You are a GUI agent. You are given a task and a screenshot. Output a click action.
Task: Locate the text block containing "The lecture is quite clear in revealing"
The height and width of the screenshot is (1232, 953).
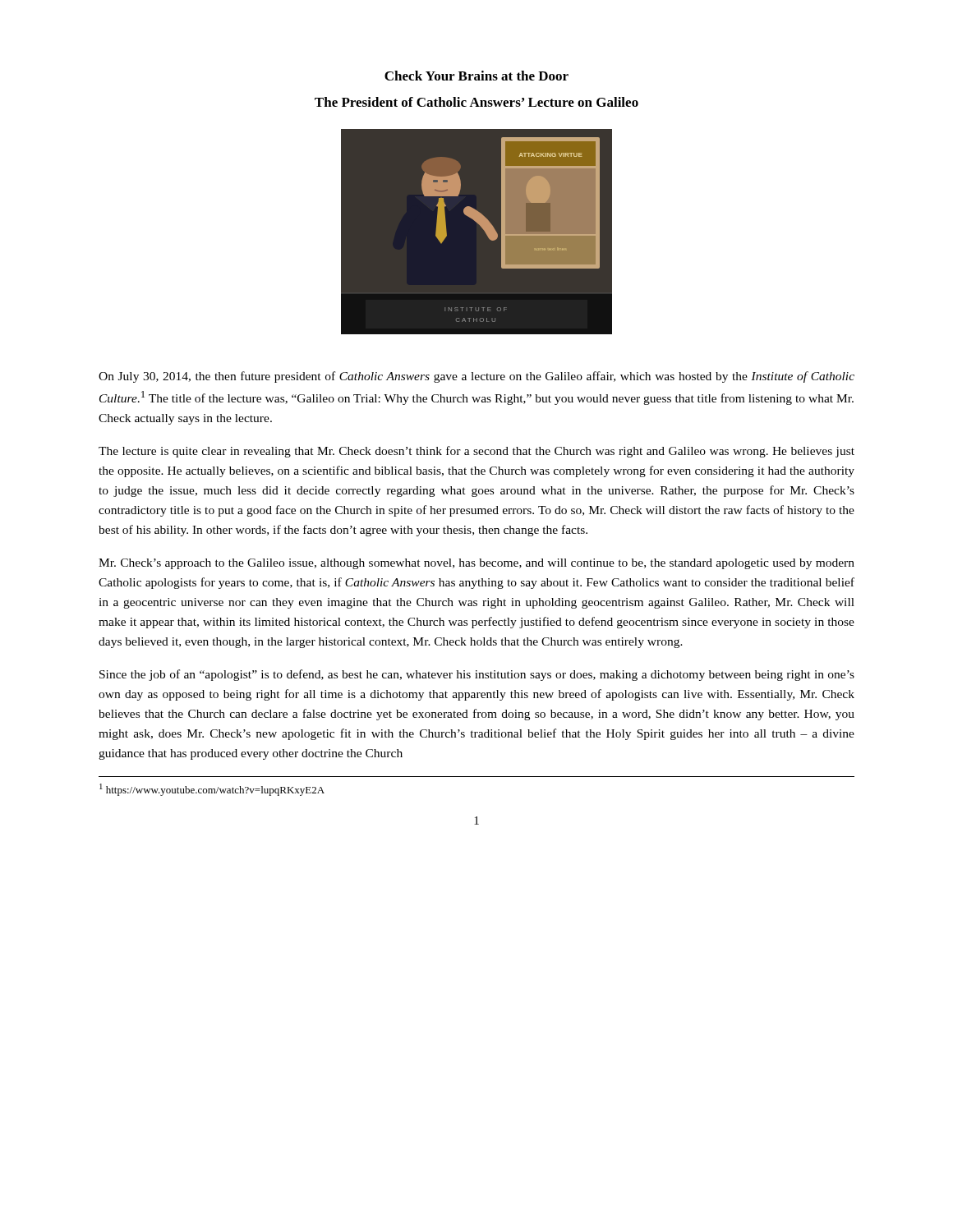pyautogui.click(x=476, y=490)
